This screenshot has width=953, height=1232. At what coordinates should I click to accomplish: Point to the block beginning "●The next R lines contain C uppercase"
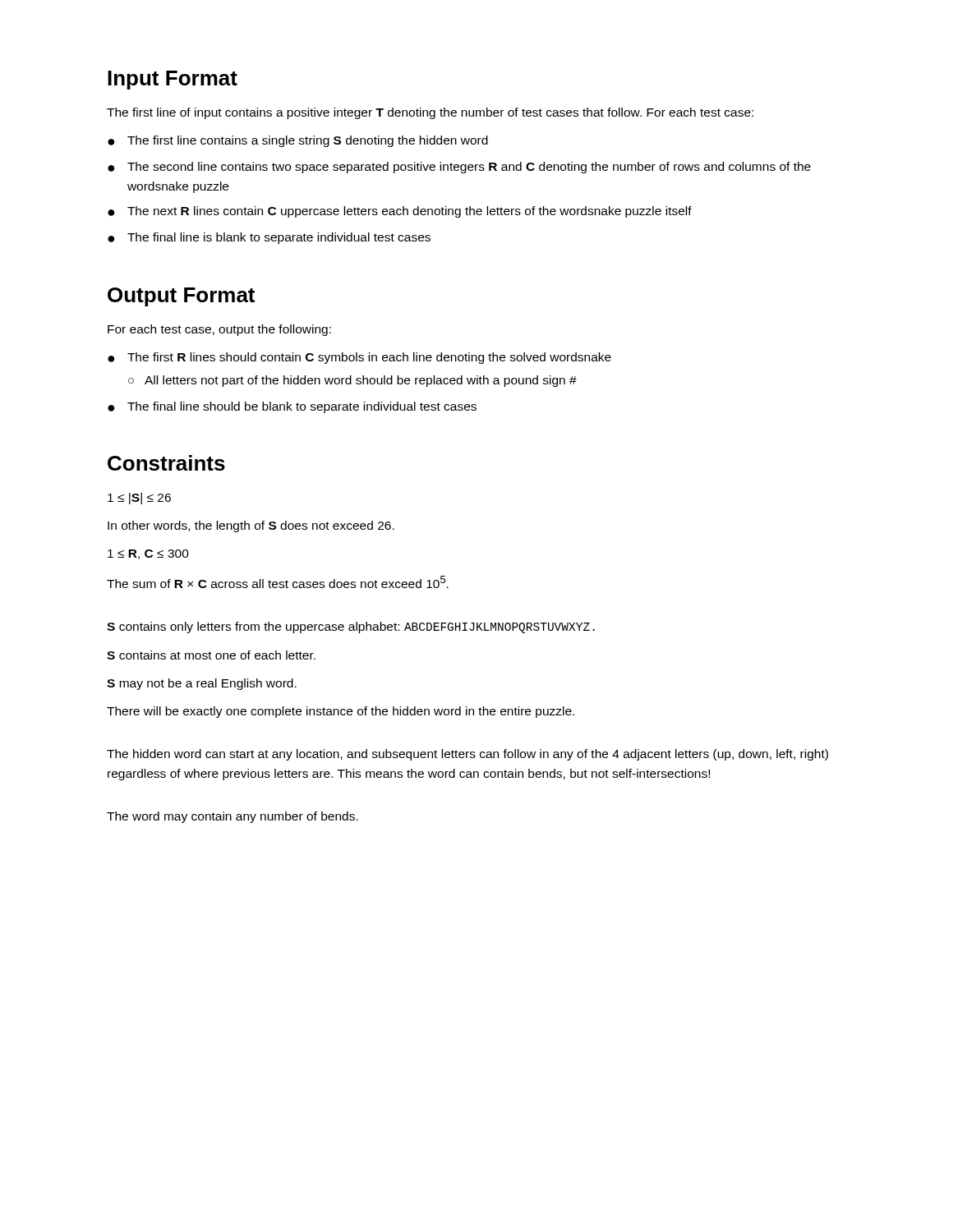pyautogui.click(x=399, y=212)
